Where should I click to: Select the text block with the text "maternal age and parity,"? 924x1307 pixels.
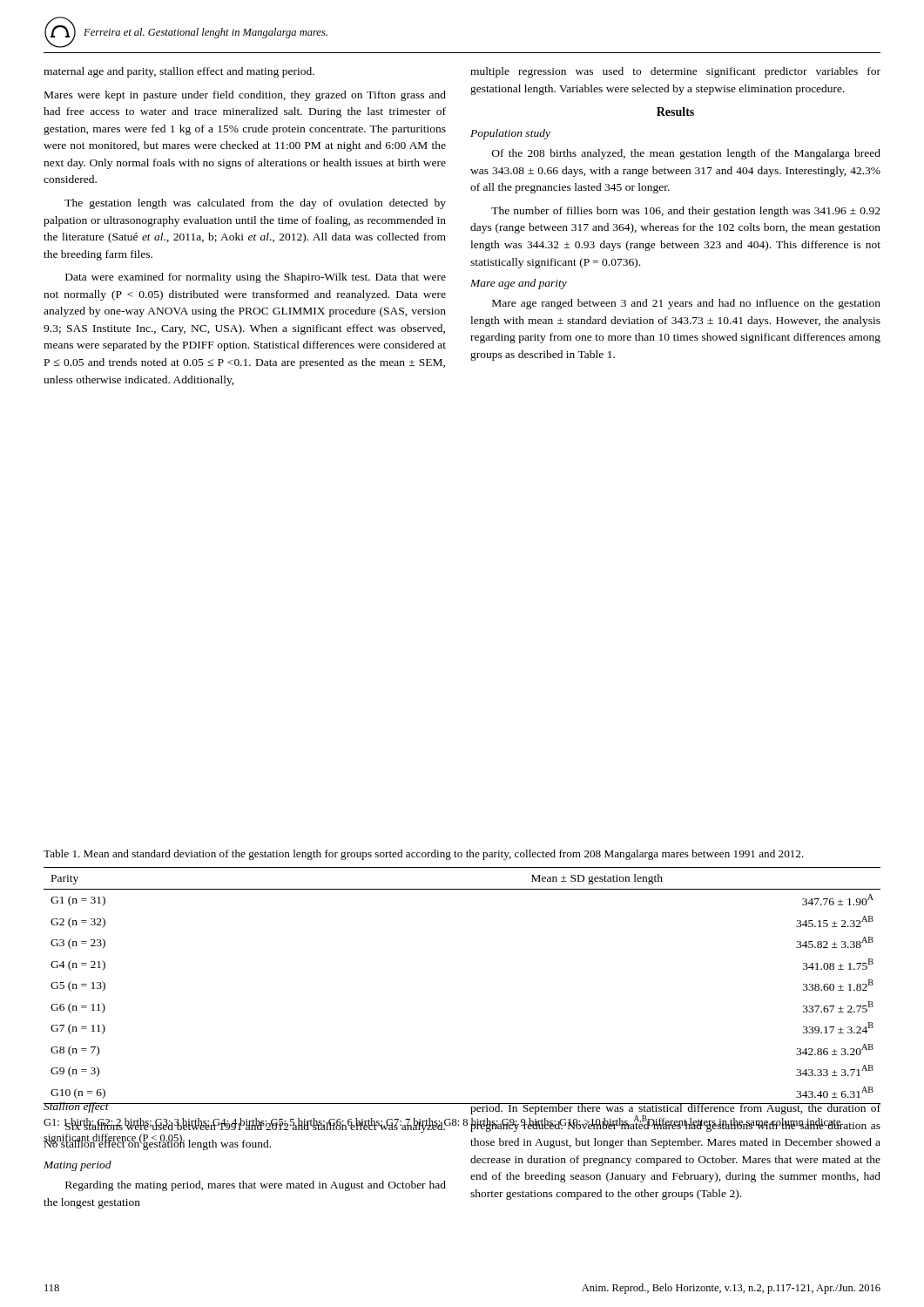click(x=245, y=225)
